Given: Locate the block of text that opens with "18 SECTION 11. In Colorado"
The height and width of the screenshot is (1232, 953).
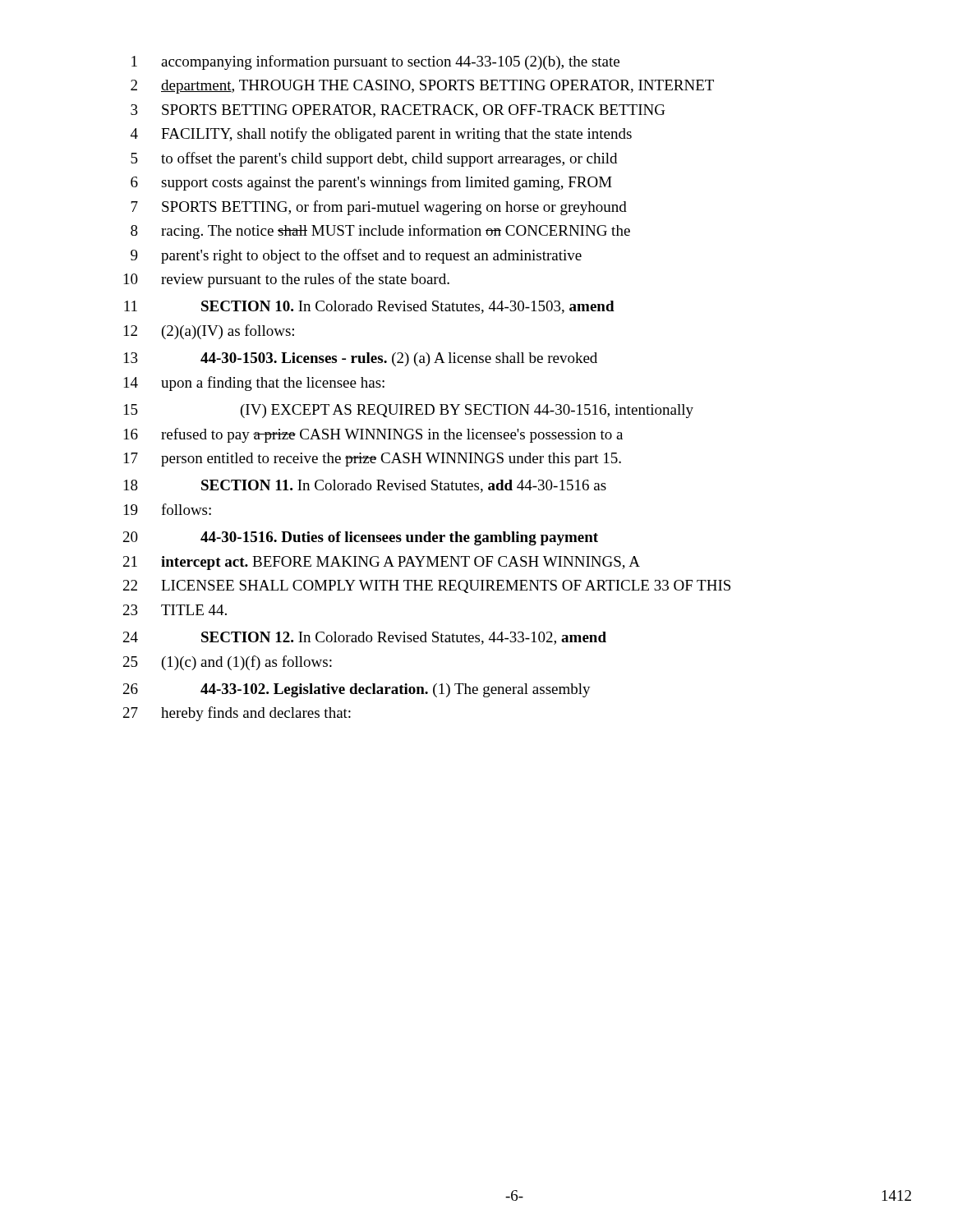Looking at the screenshot, I should [489, 486].
